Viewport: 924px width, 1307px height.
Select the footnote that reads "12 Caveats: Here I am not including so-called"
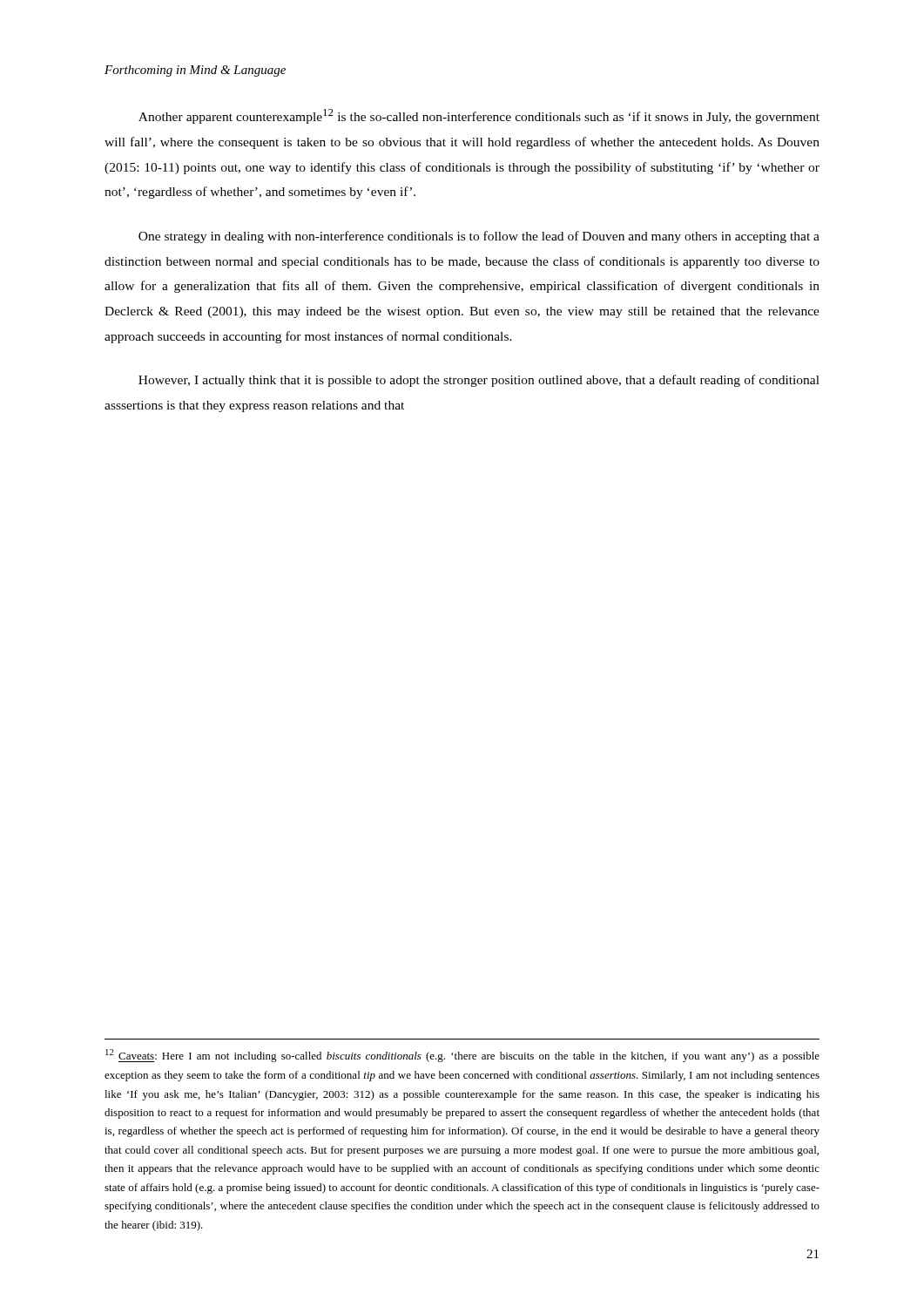pyautogui.click(x=462, y=1139)
